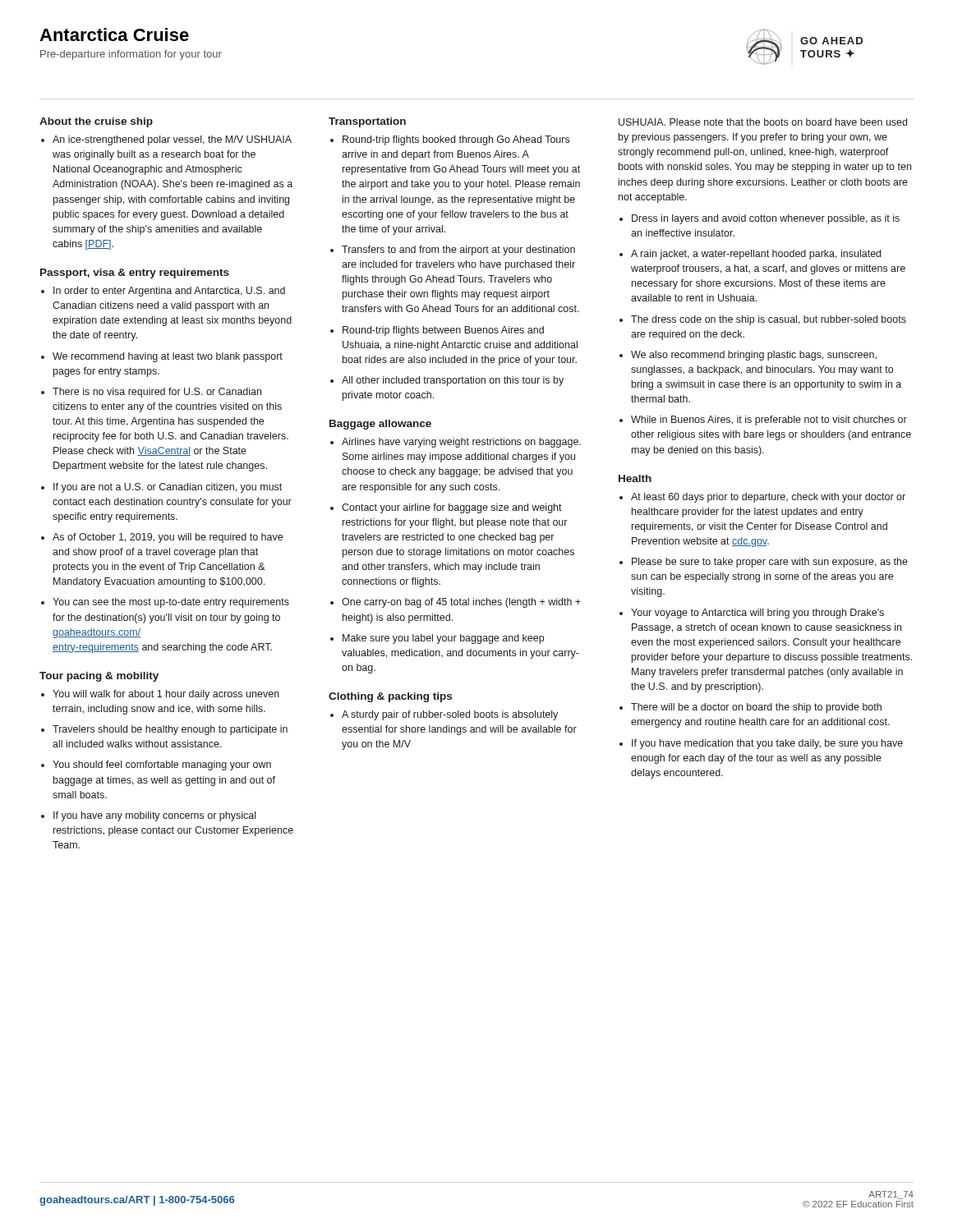Screen dimensions: 1232x953
Task: Where is the passage that starts "While in Buenos Aires, it is preferable"?
Action: pyautogui.click(x=771, y=435)
